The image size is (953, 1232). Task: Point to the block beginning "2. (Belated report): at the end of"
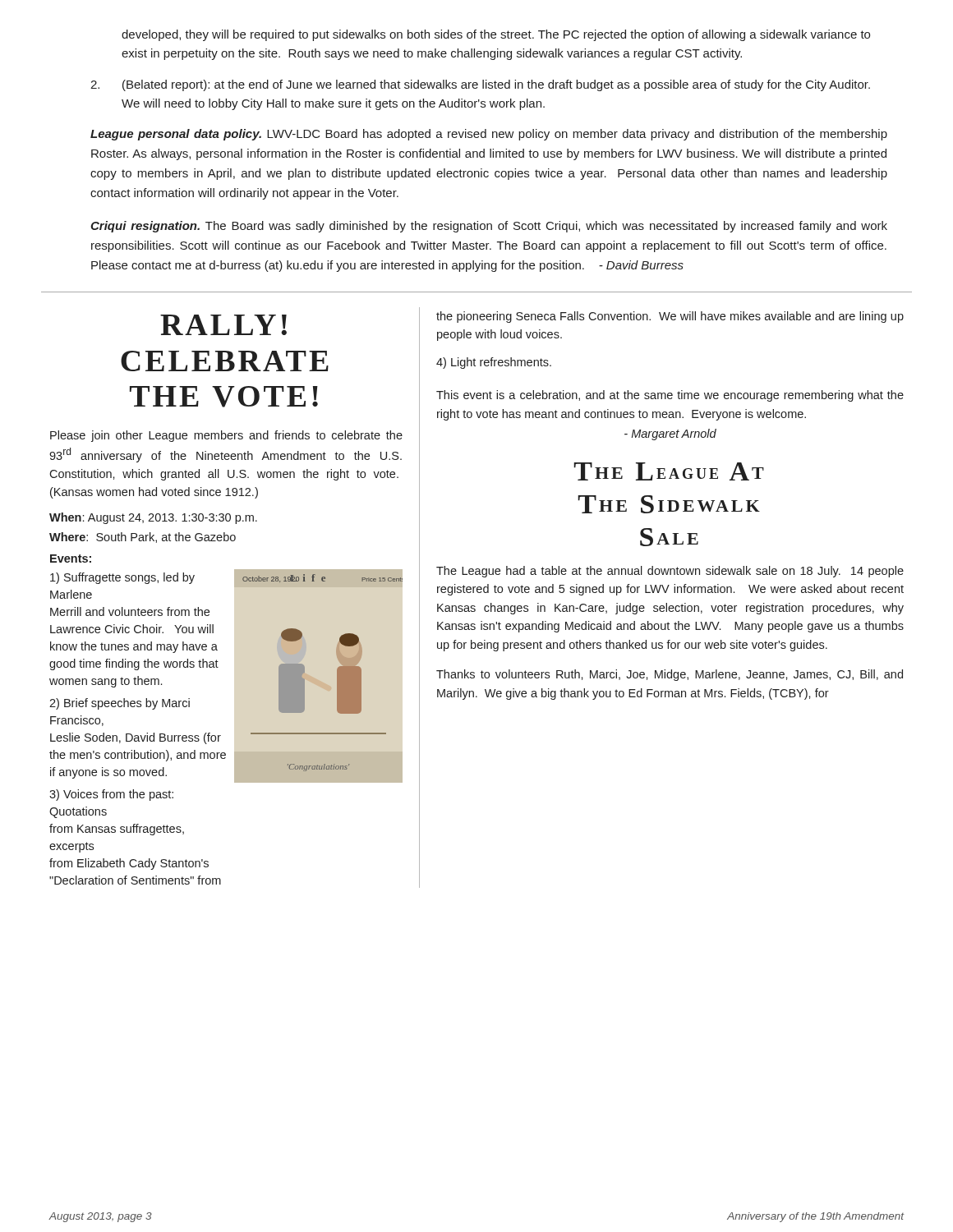tap(489, 93)
